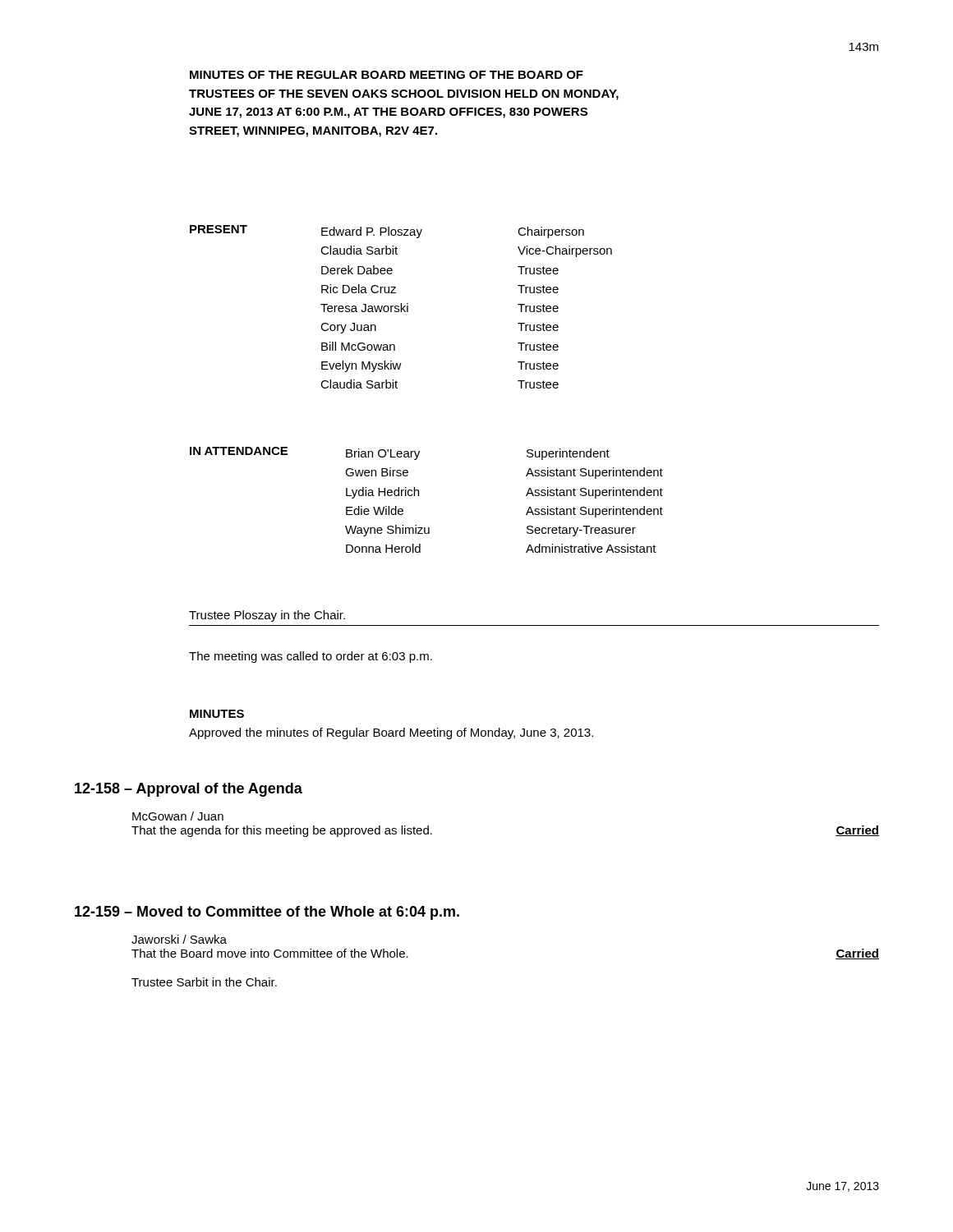
Task: Select the text block containing "Approved the minutes of Regular Board Meeting"
Action: [392, 732]
